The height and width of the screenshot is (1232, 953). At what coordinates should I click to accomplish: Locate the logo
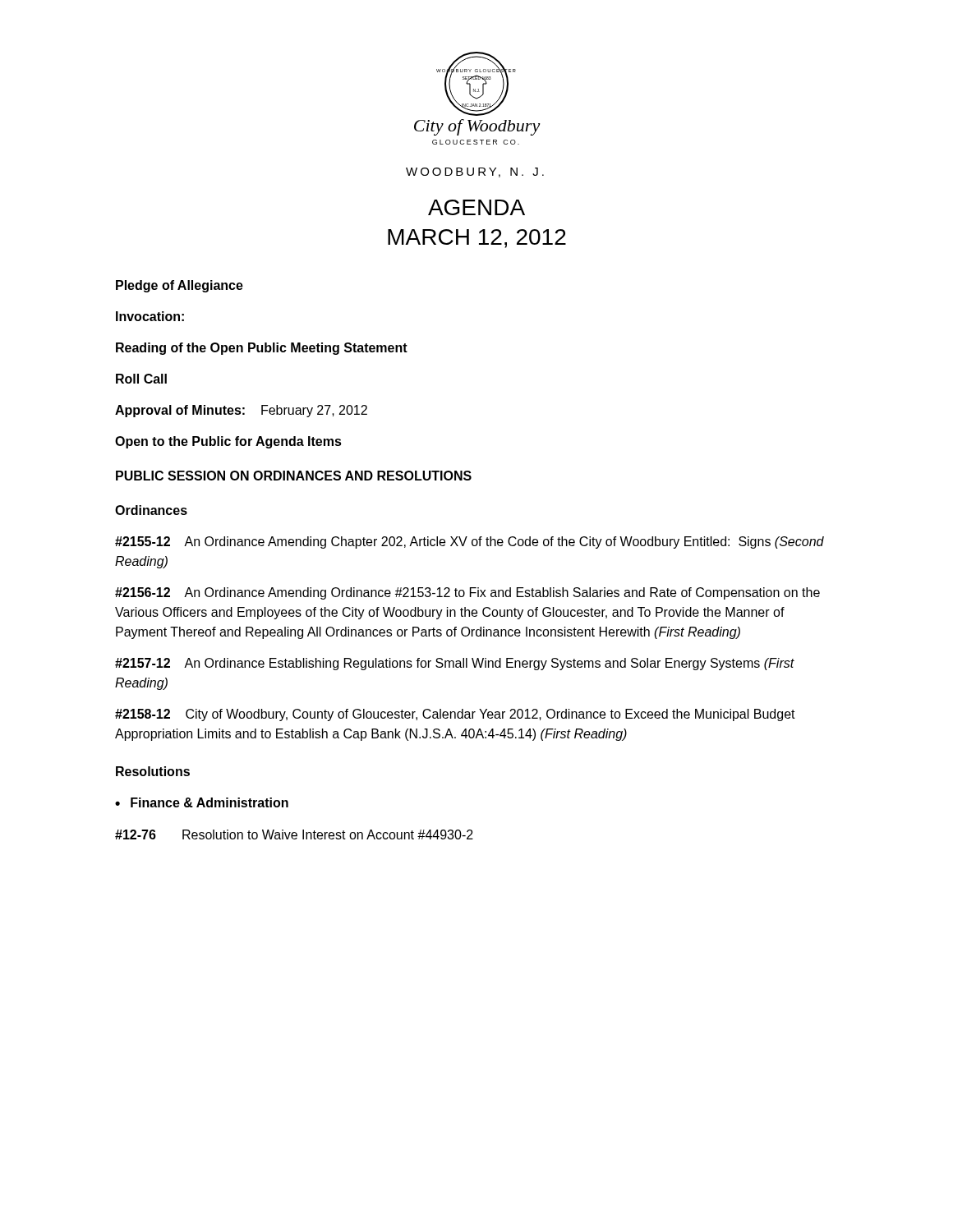[x=476, y=104]
